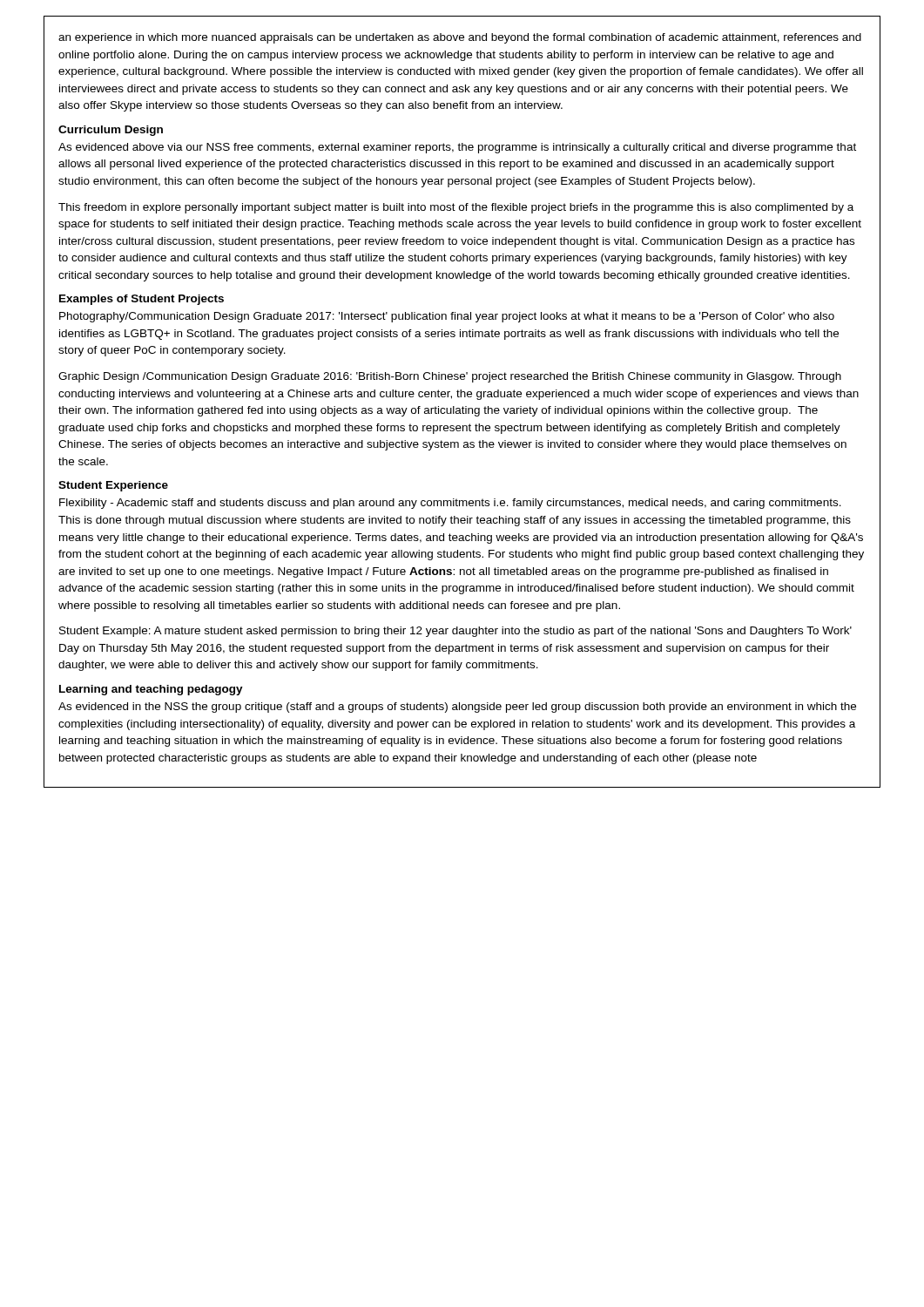924x1307 pixels.
Task: Point to the passage starting "Learning and teaching pedagogy"
Action: [x=150, y=689]
